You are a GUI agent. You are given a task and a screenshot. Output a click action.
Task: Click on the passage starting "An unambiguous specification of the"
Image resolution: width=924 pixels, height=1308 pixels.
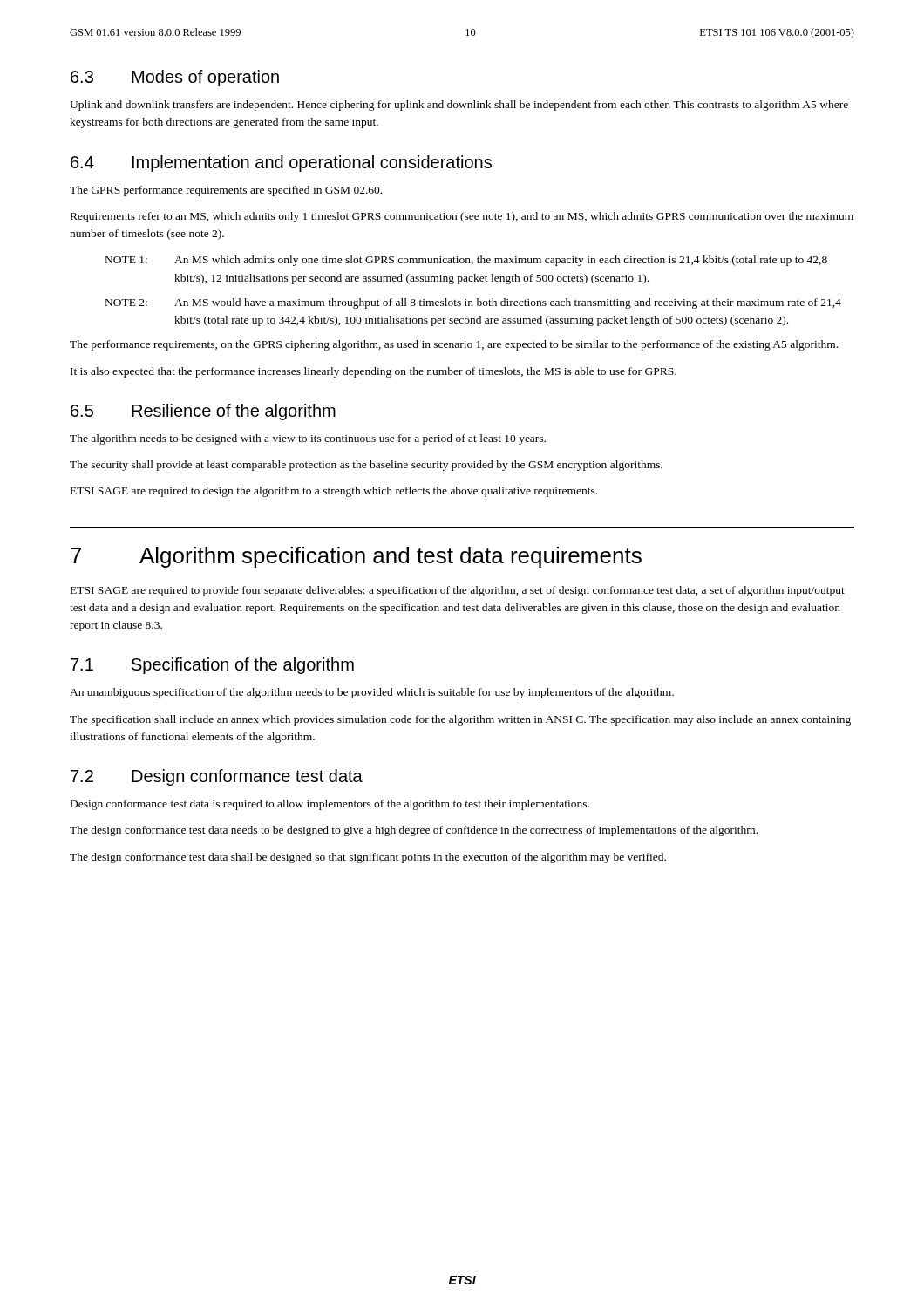pos(462,693)
